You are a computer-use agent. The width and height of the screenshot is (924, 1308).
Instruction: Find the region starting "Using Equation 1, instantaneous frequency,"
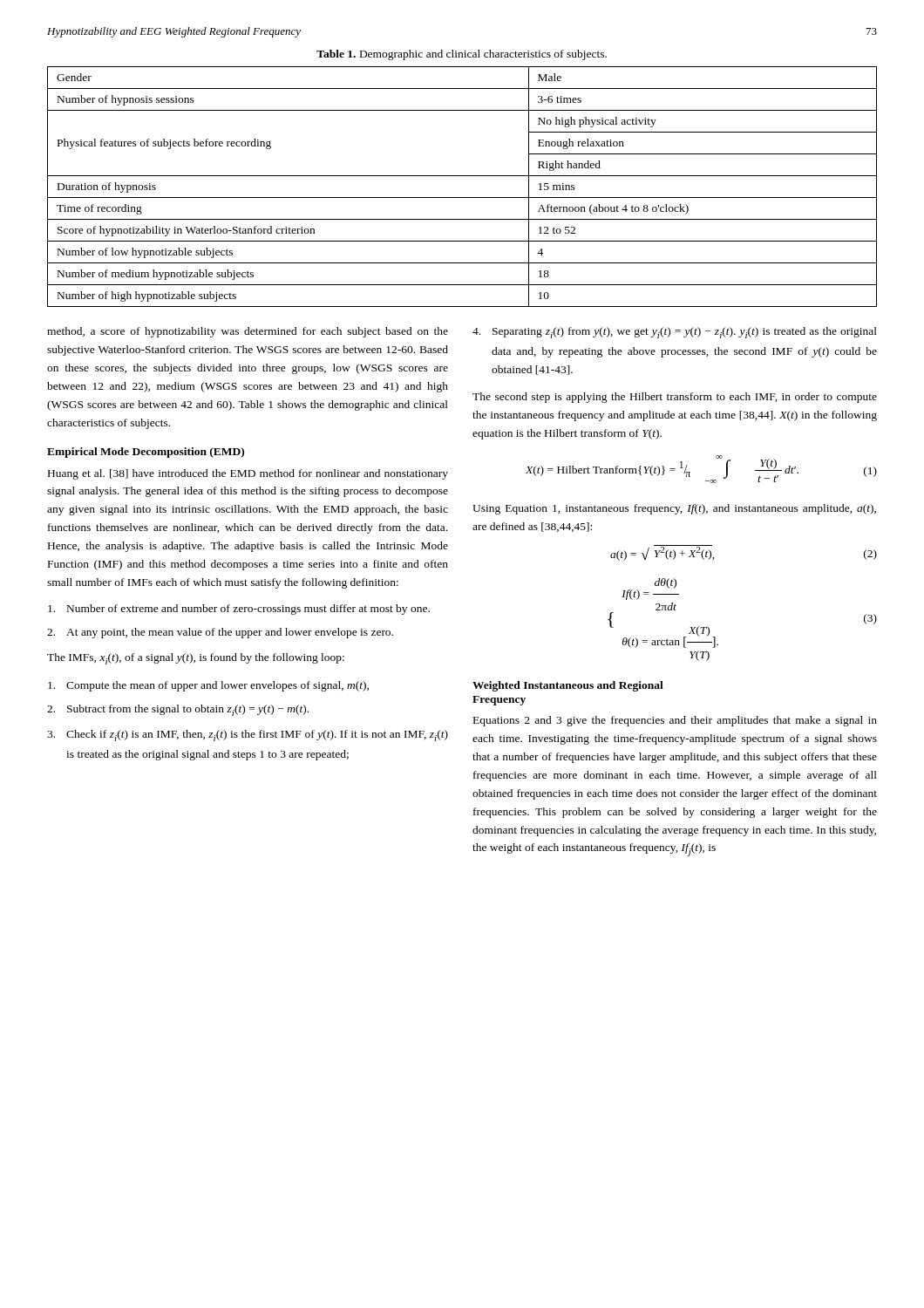[675, 518]
